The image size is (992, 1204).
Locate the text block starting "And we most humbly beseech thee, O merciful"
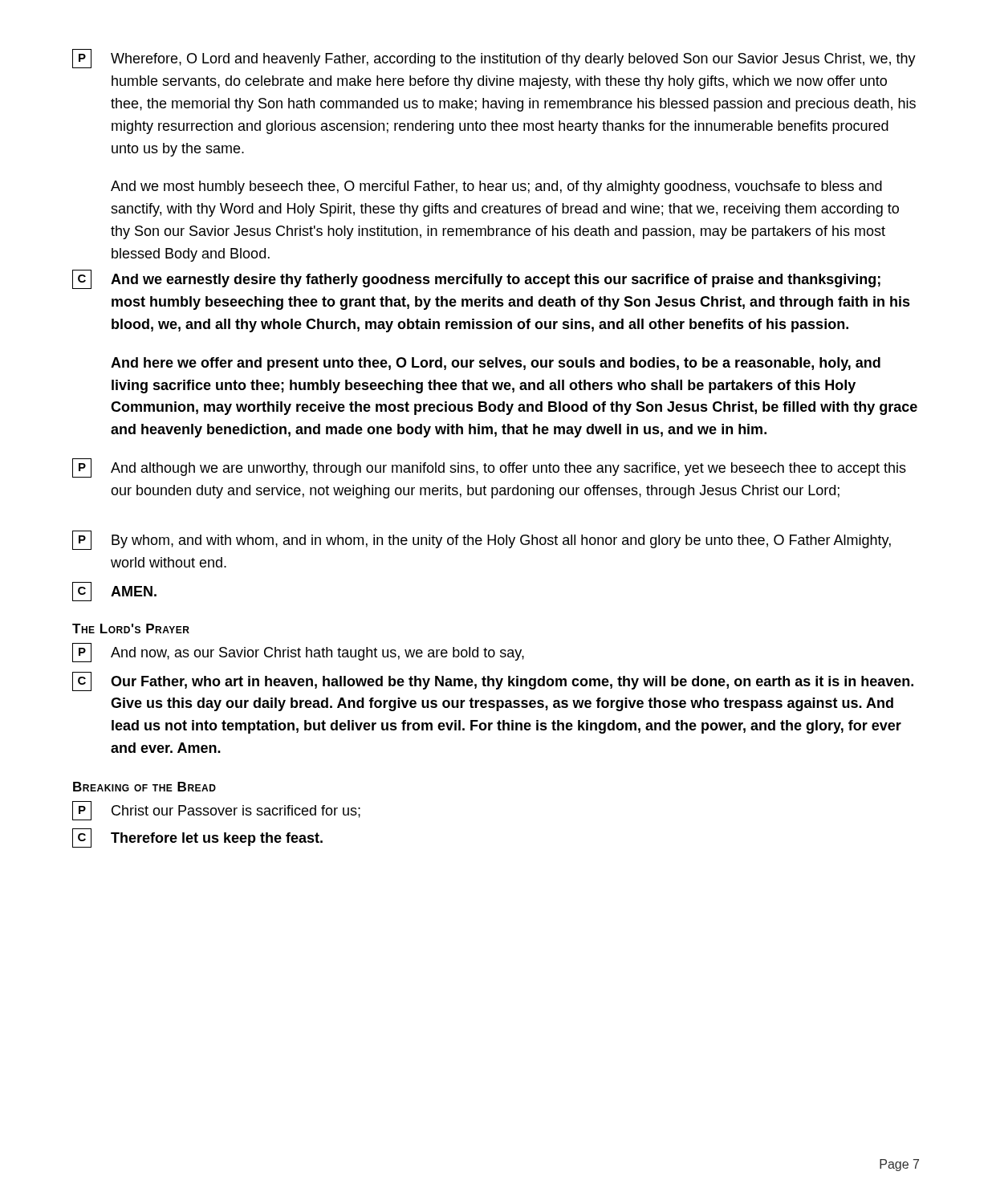click(x=505, y=220)
